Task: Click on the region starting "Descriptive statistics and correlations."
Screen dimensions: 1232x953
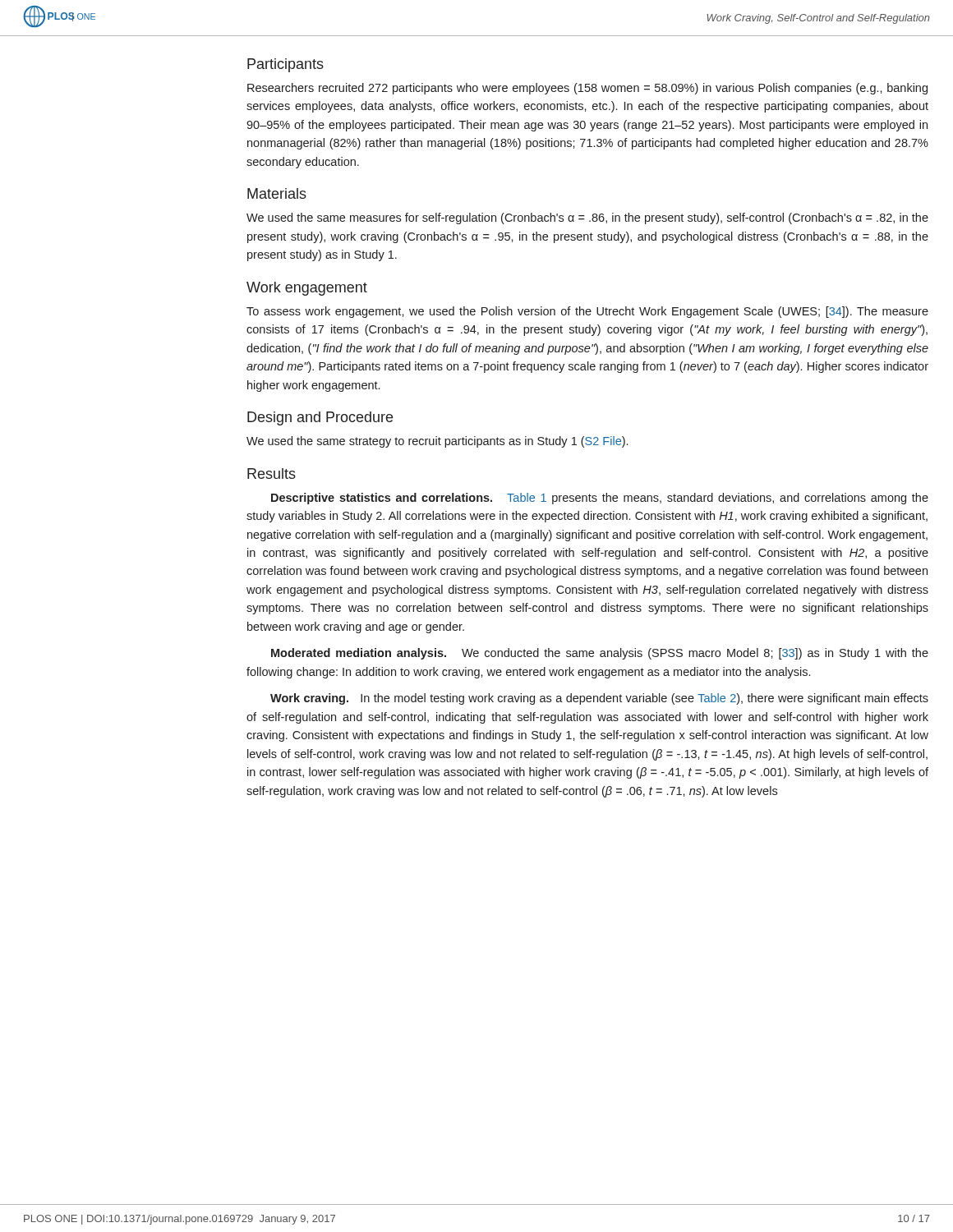Action: click(587, 562)
